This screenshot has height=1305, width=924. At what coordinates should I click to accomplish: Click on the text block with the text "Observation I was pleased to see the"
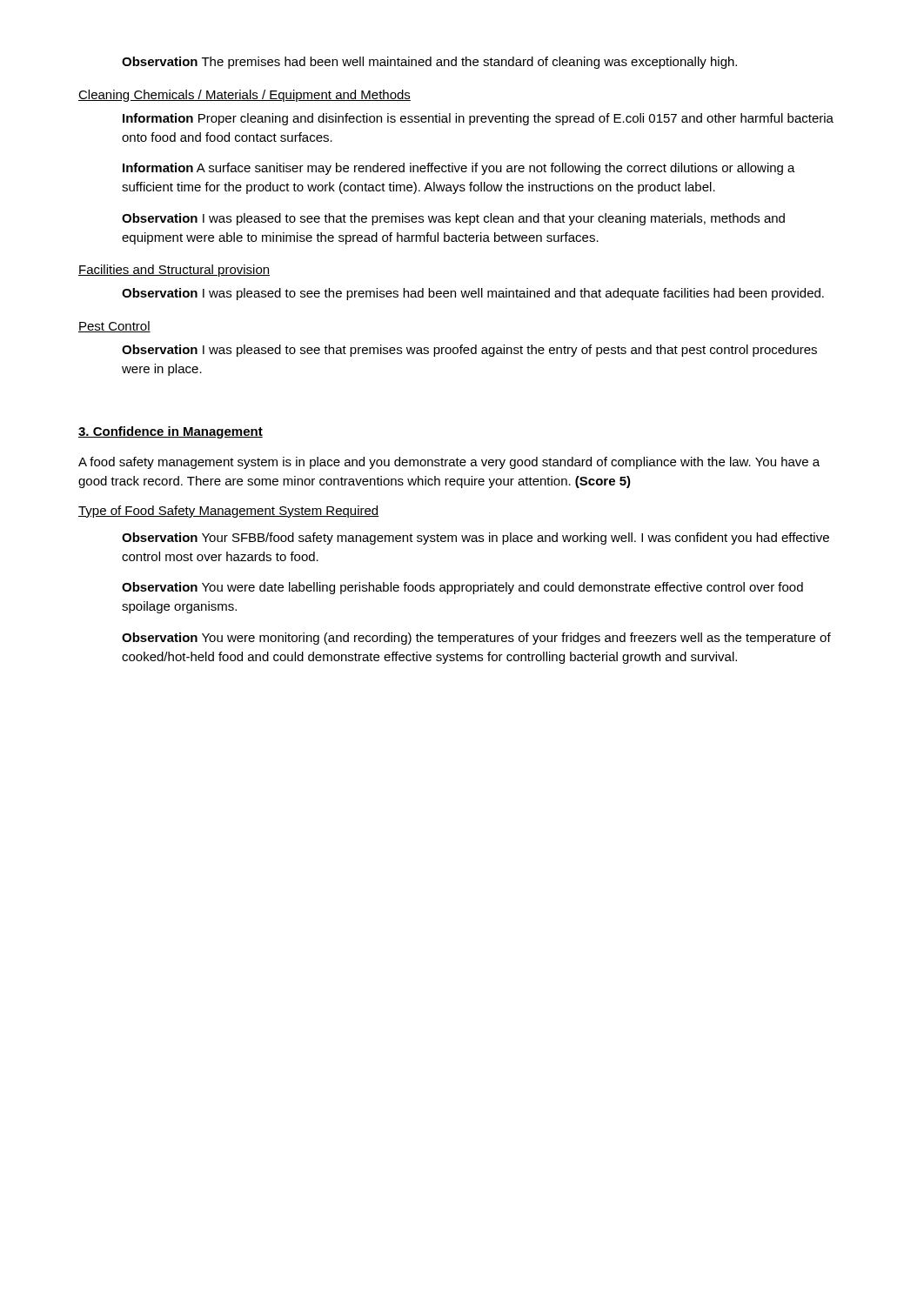484,293
